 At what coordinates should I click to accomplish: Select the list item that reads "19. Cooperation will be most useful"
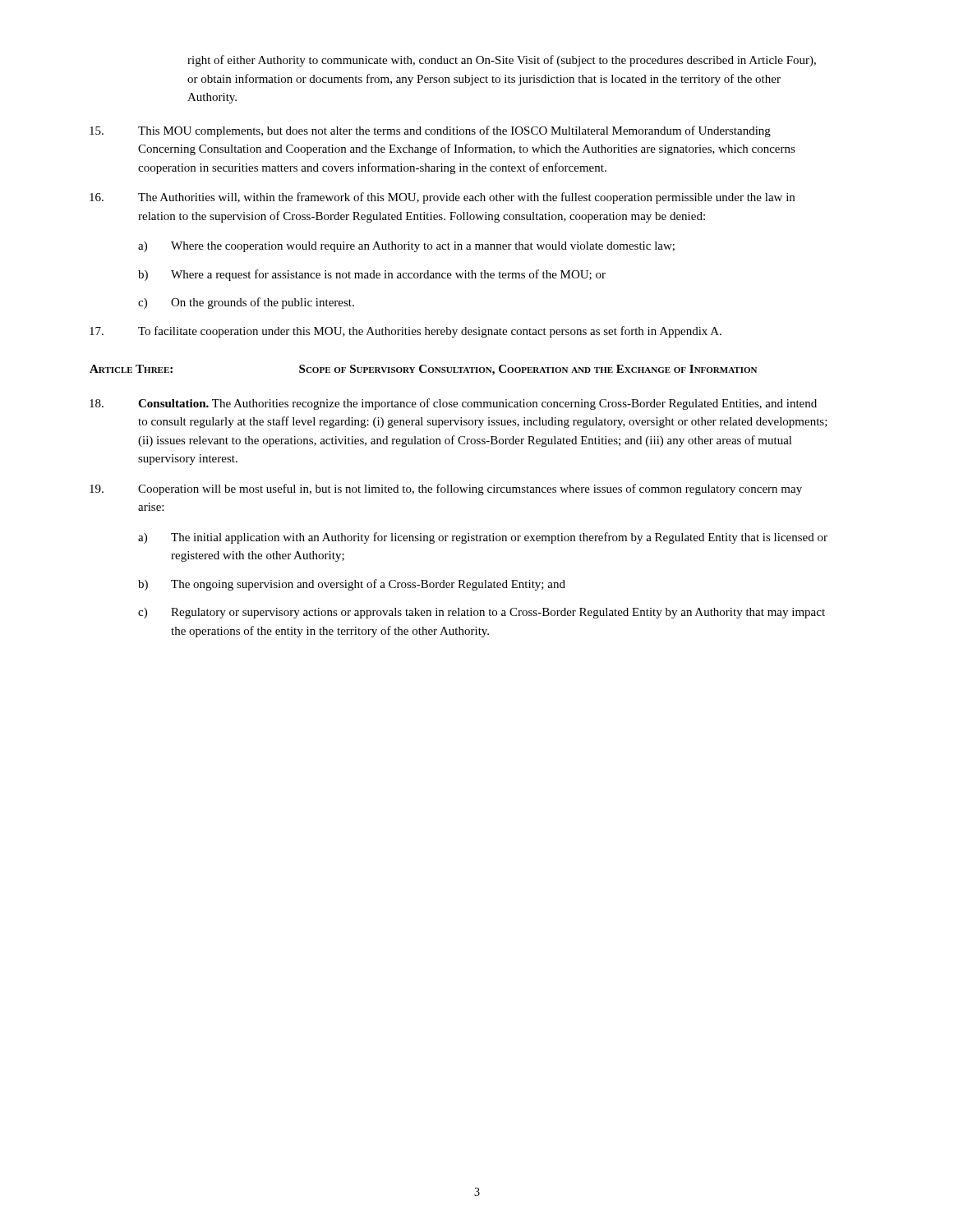[x=458, y=498]
